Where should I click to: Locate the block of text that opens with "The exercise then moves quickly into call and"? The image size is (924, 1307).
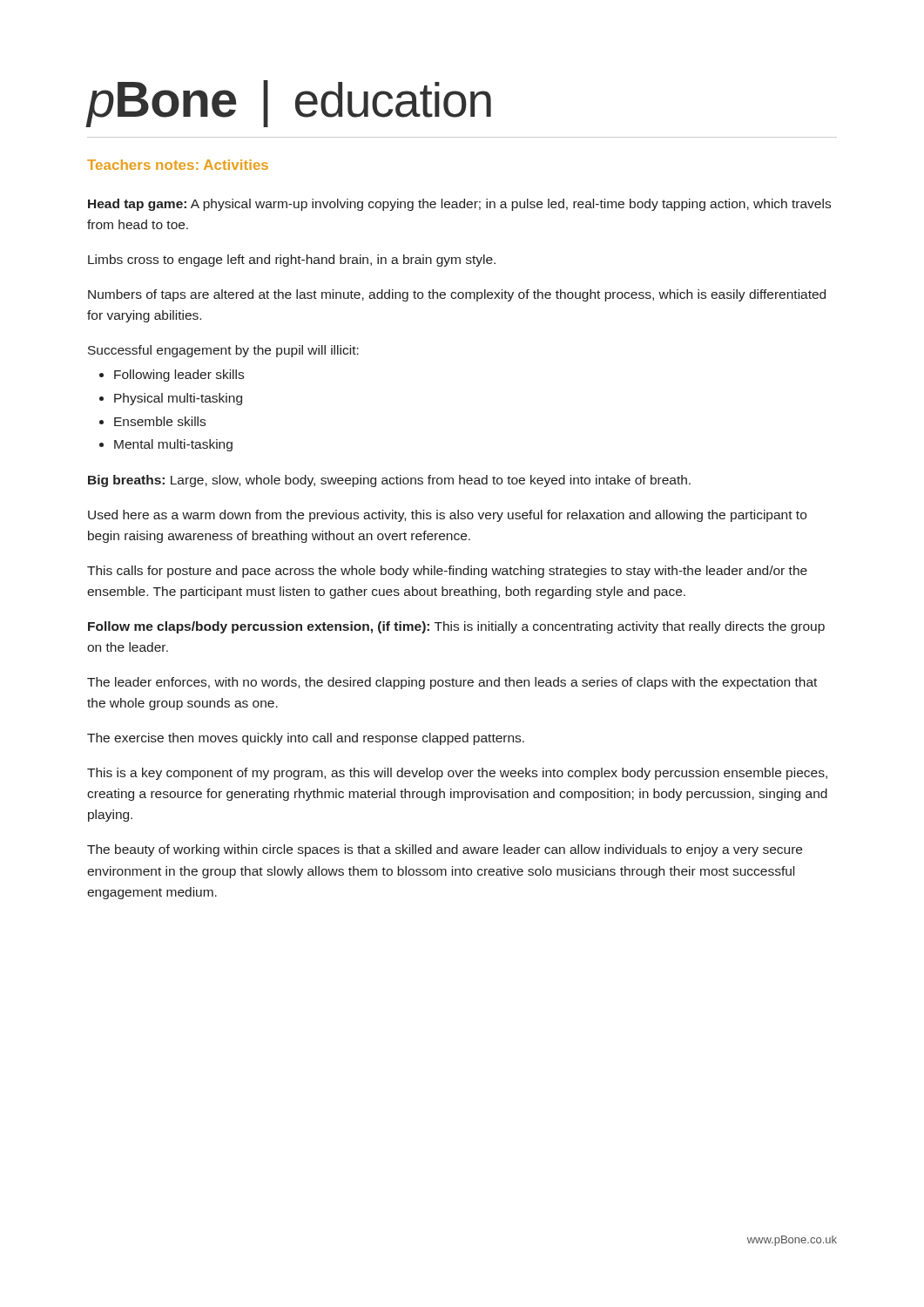pos(306,738)
